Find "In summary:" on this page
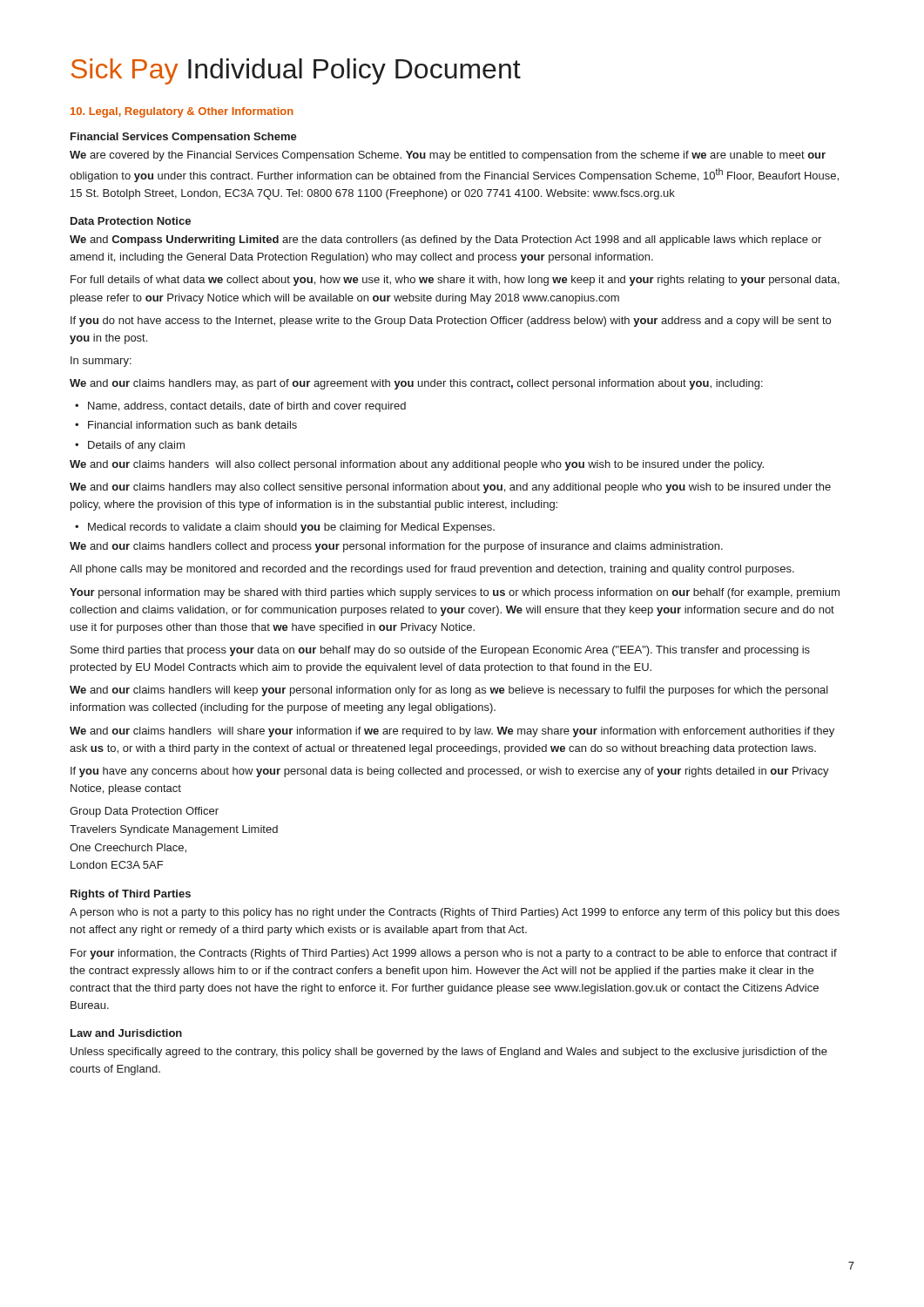 (101, 360)
